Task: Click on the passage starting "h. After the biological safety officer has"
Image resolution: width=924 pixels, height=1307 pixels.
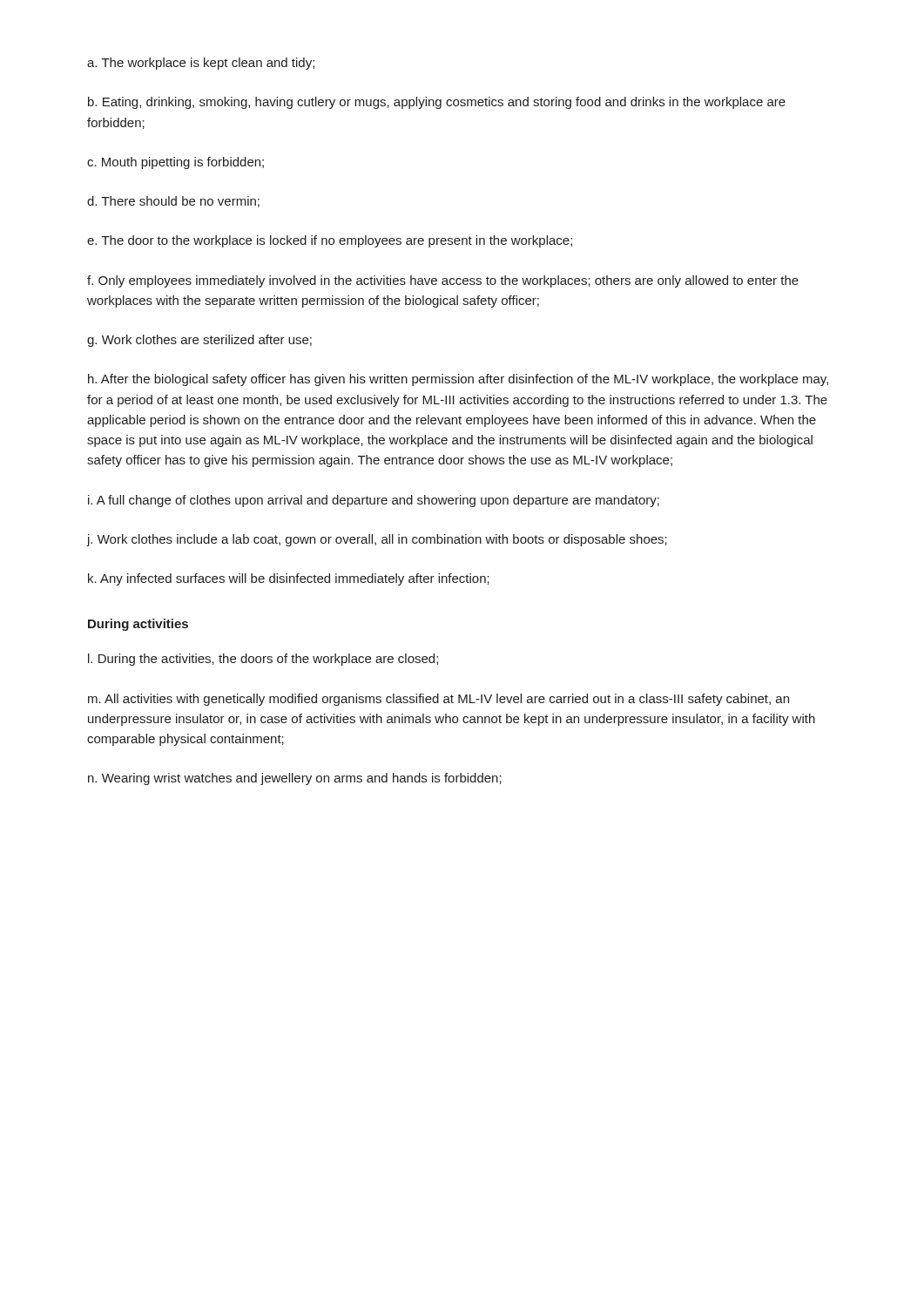Action: 458,419
